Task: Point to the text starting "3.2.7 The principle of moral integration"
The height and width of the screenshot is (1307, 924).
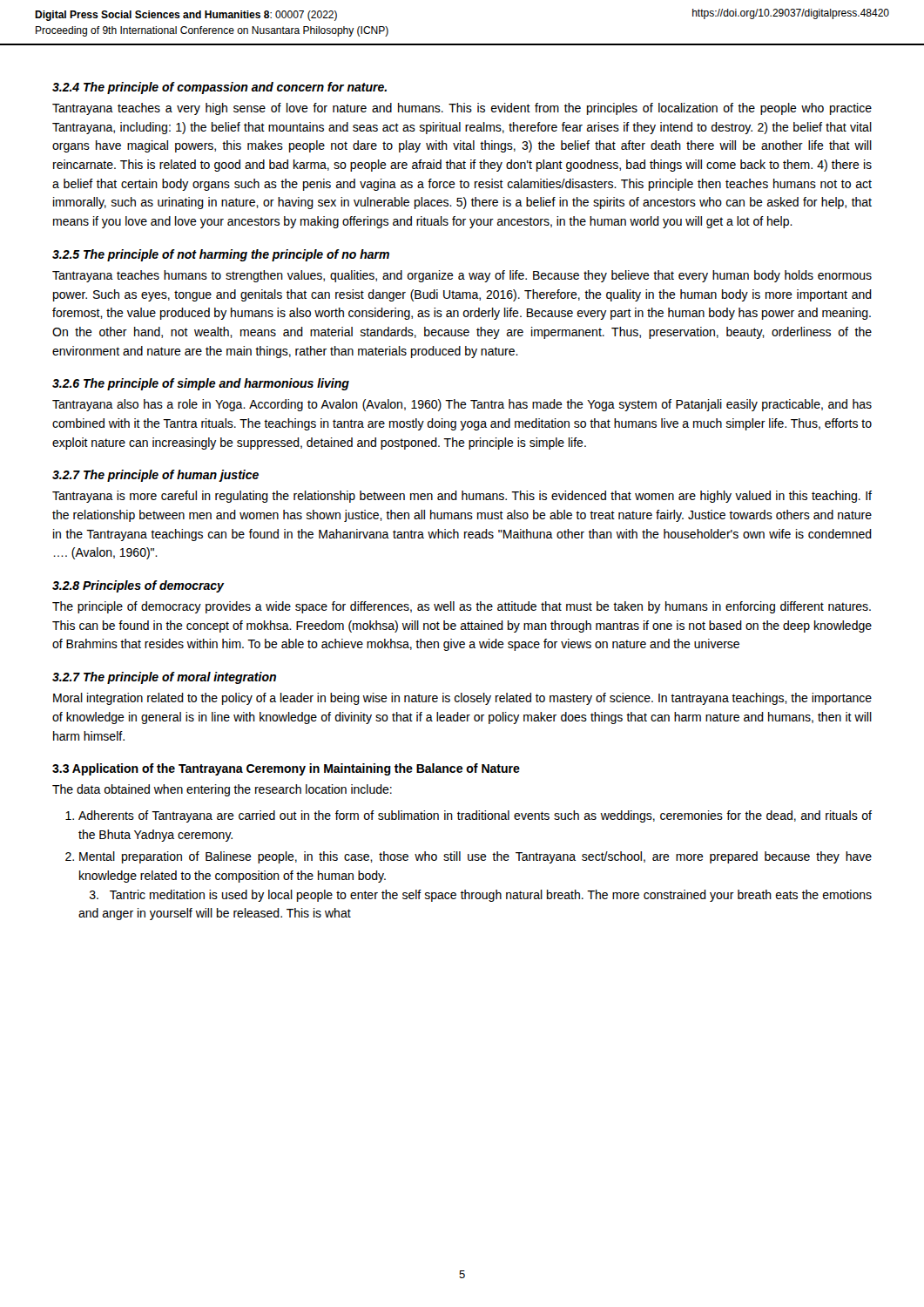Action: pos(164,677)
